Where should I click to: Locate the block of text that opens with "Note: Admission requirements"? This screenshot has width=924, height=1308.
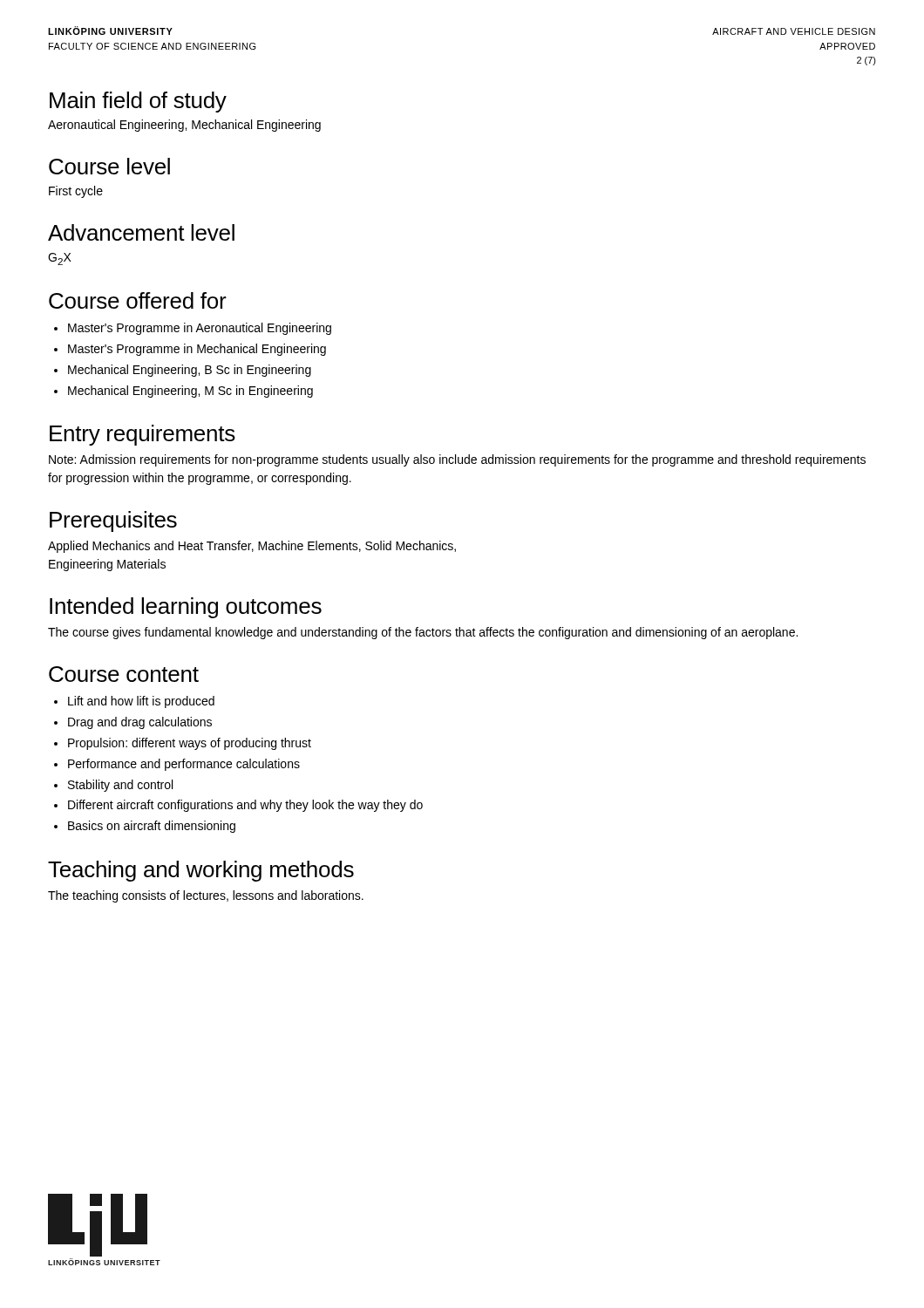(457, 469)
